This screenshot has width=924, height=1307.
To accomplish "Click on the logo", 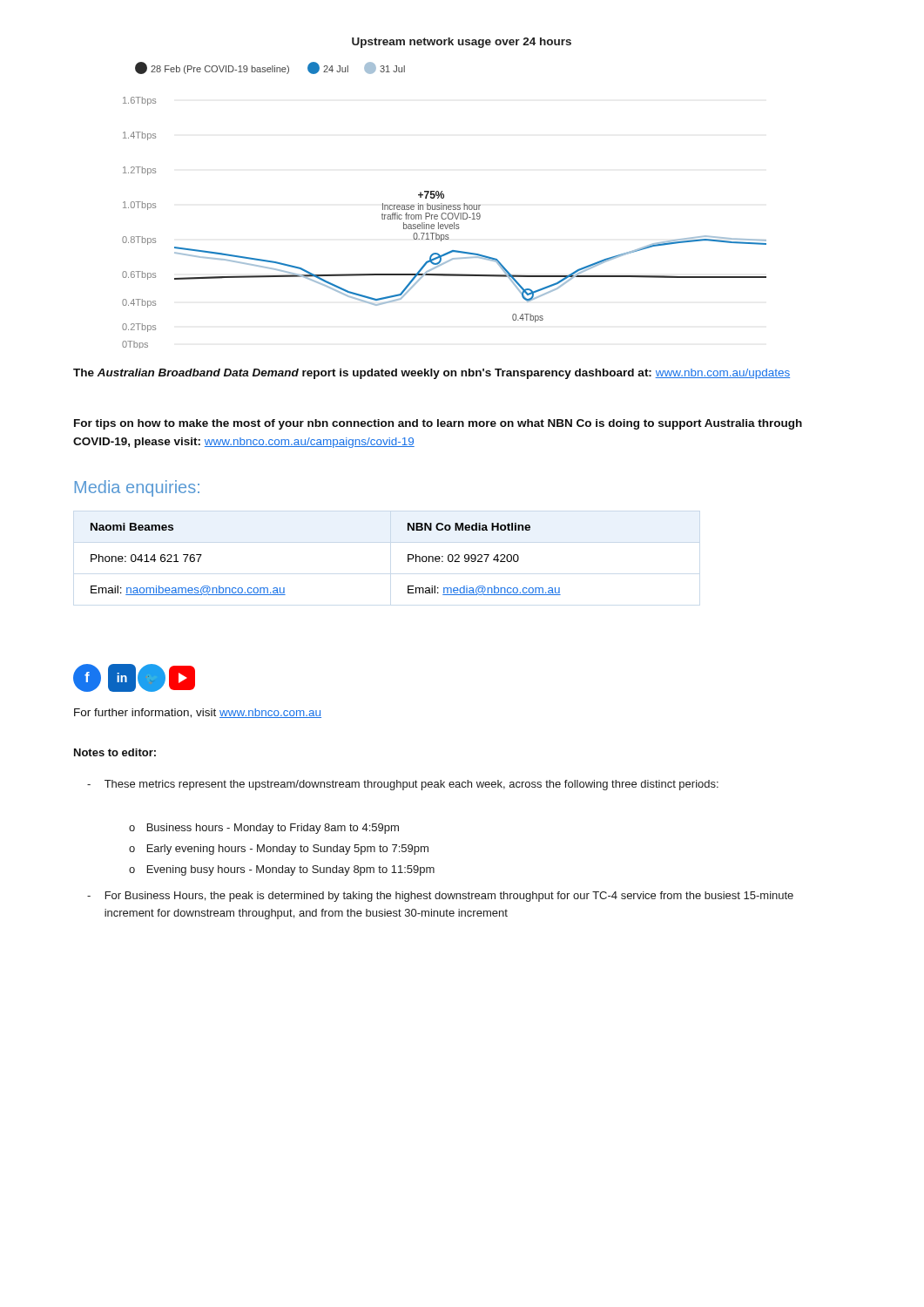I will [134, 679].
